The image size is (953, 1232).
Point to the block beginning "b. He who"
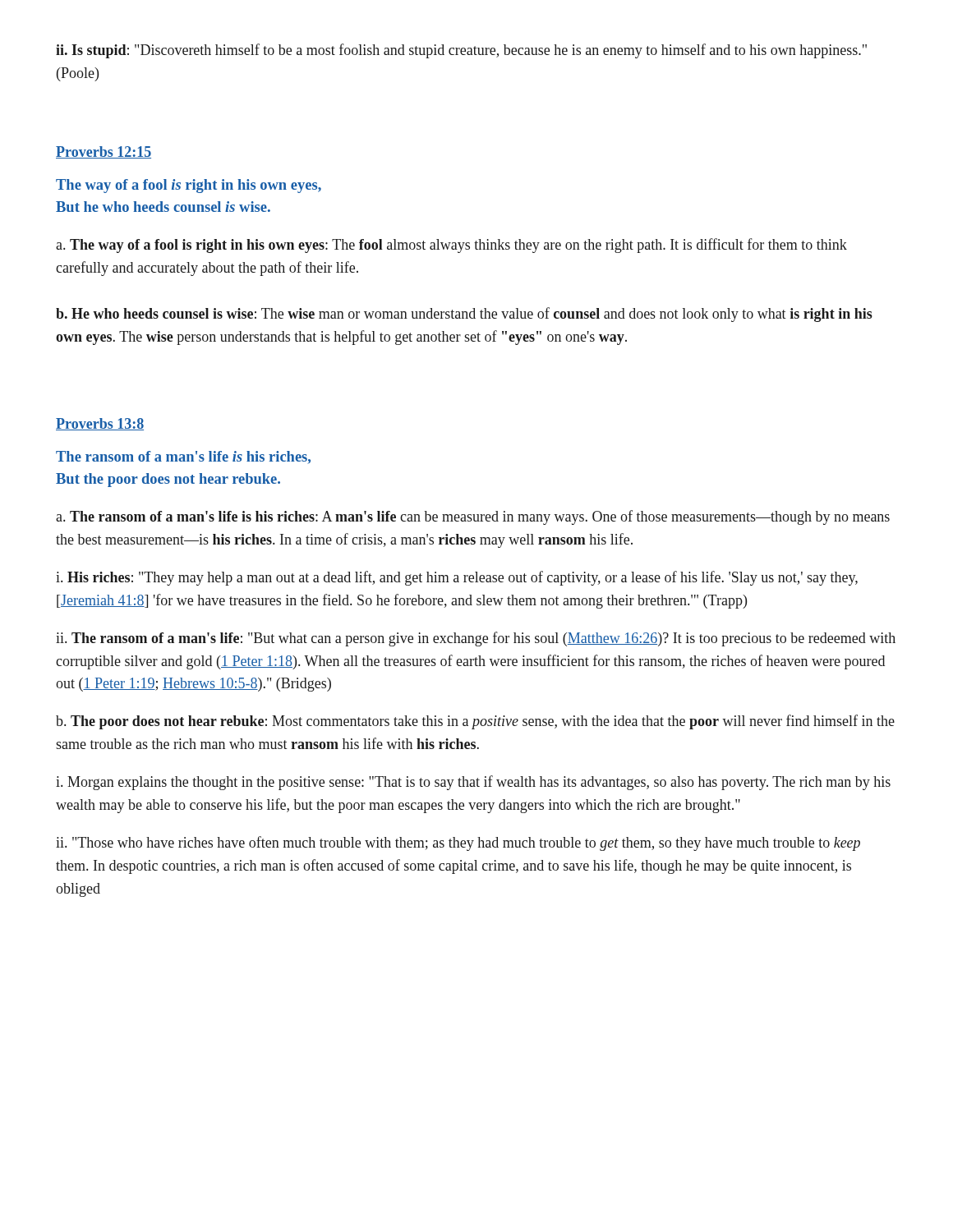[x=464, y=325]
